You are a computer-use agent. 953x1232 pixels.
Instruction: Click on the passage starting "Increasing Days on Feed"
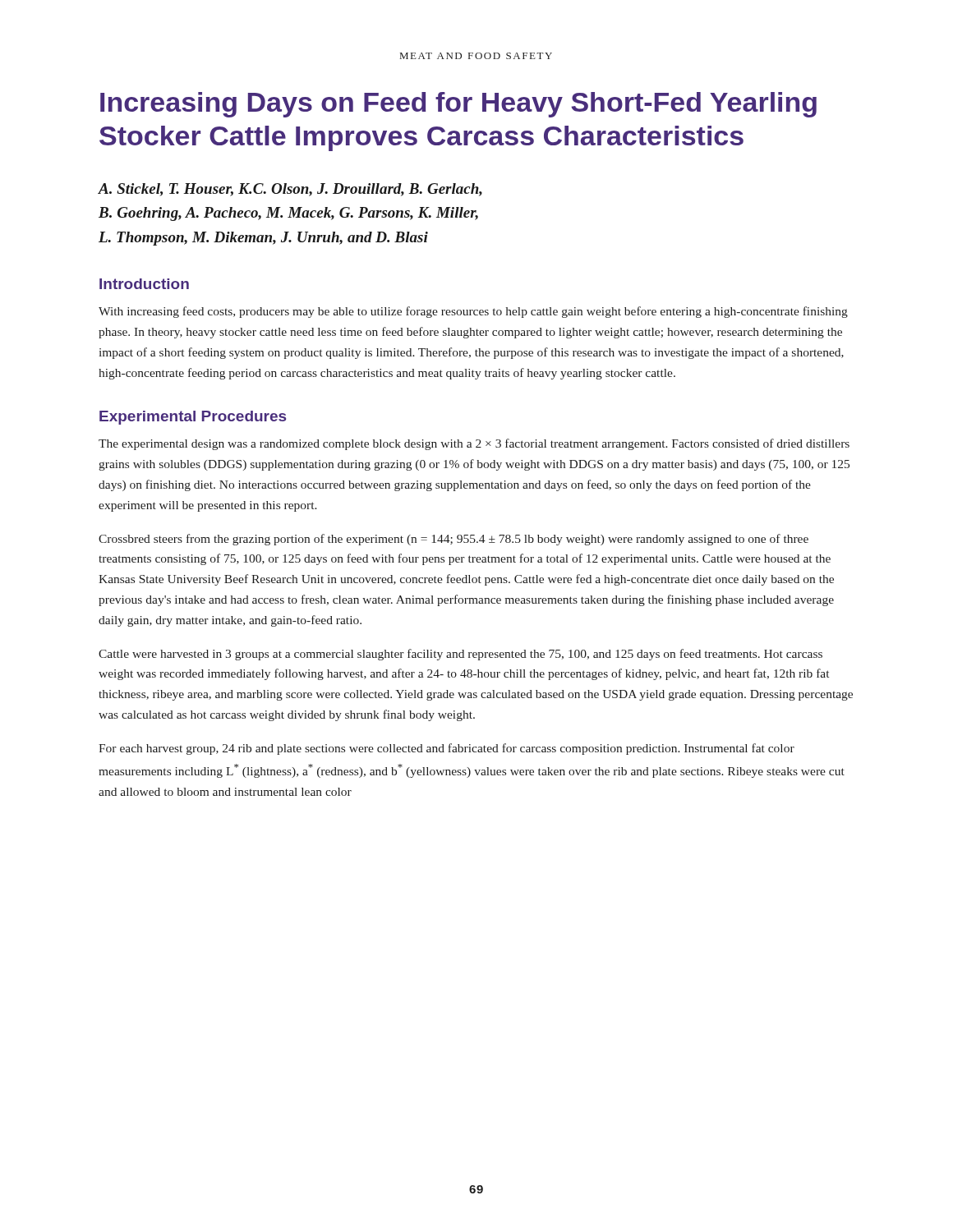[x=476, y=119]
